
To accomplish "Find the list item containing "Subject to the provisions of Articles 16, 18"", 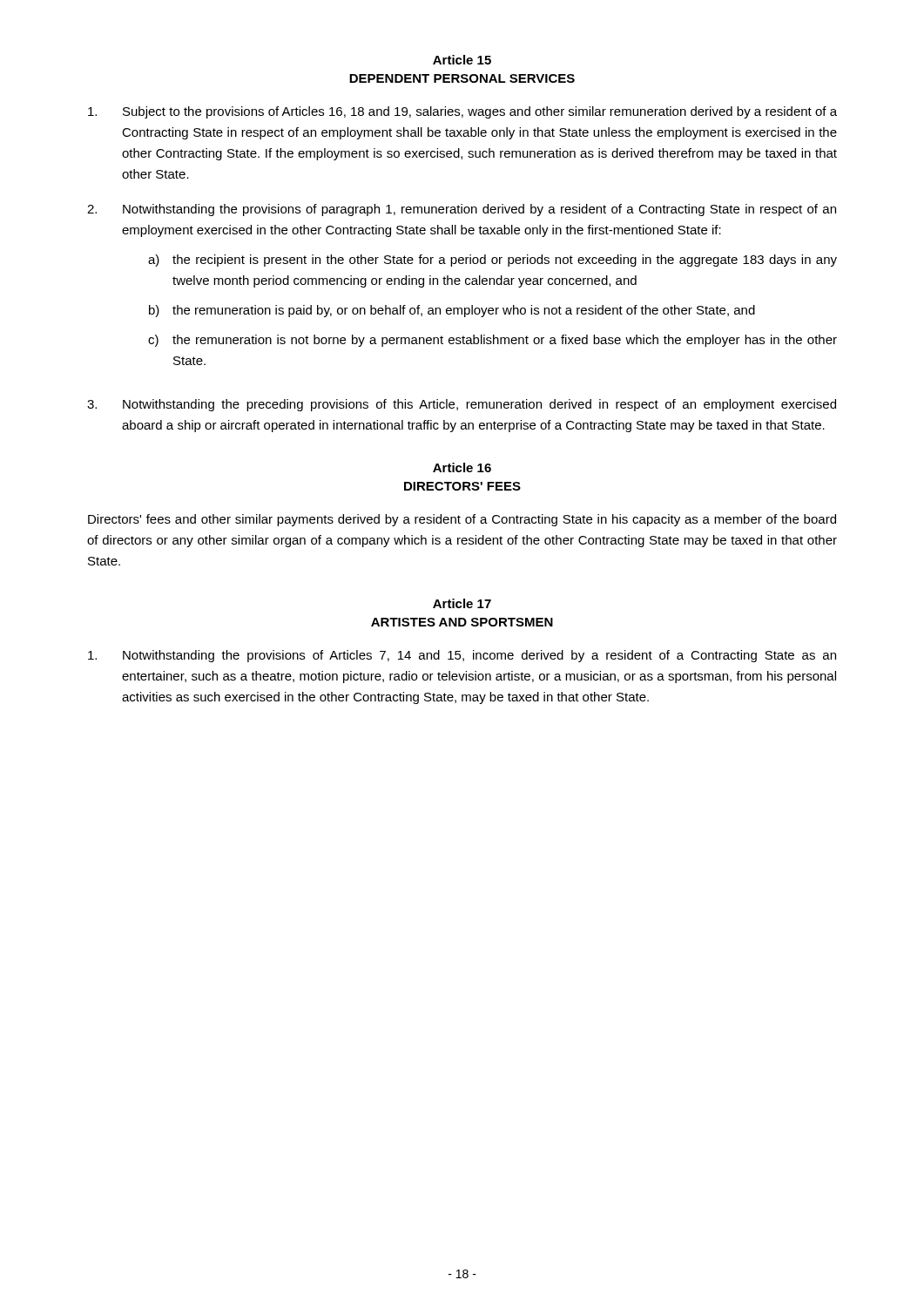I will (x=462, y=143).
